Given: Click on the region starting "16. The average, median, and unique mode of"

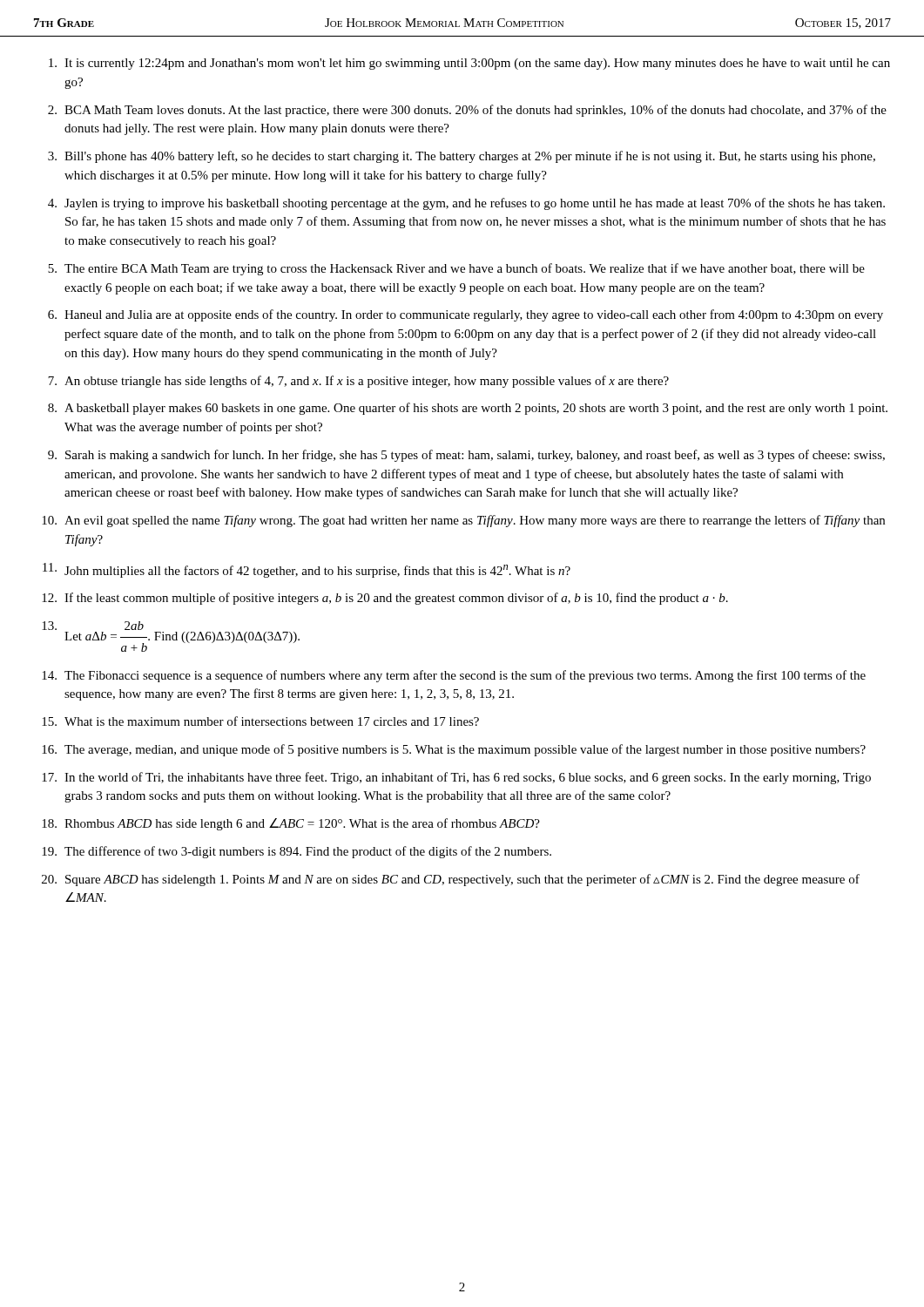Looking at the screenshot, I should click(x=462, y=750).
